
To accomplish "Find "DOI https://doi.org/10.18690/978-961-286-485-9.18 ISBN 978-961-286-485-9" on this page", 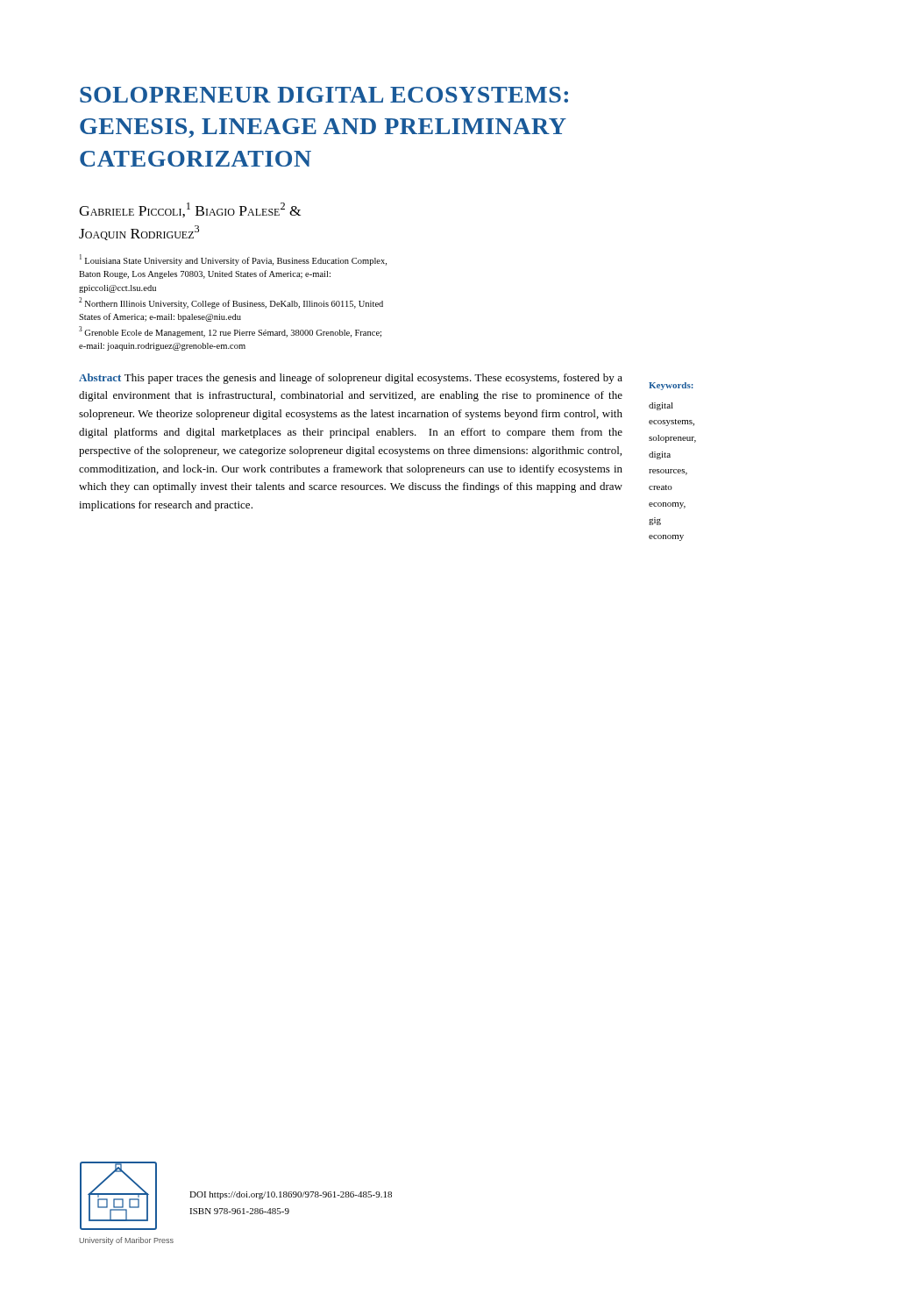I will 291,1203.
